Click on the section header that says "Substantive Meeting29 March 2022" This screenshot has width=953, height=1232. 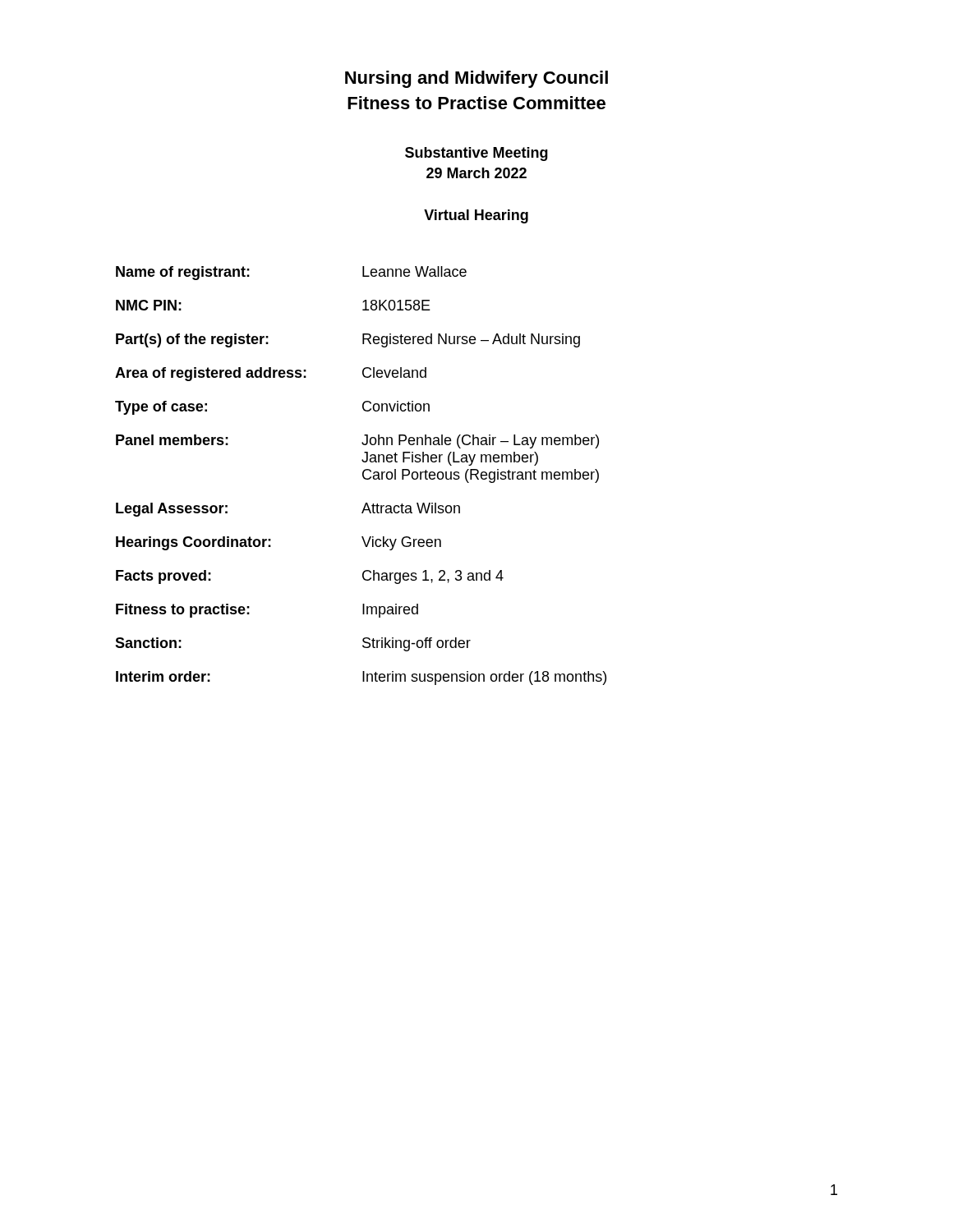tap(476, 163)
